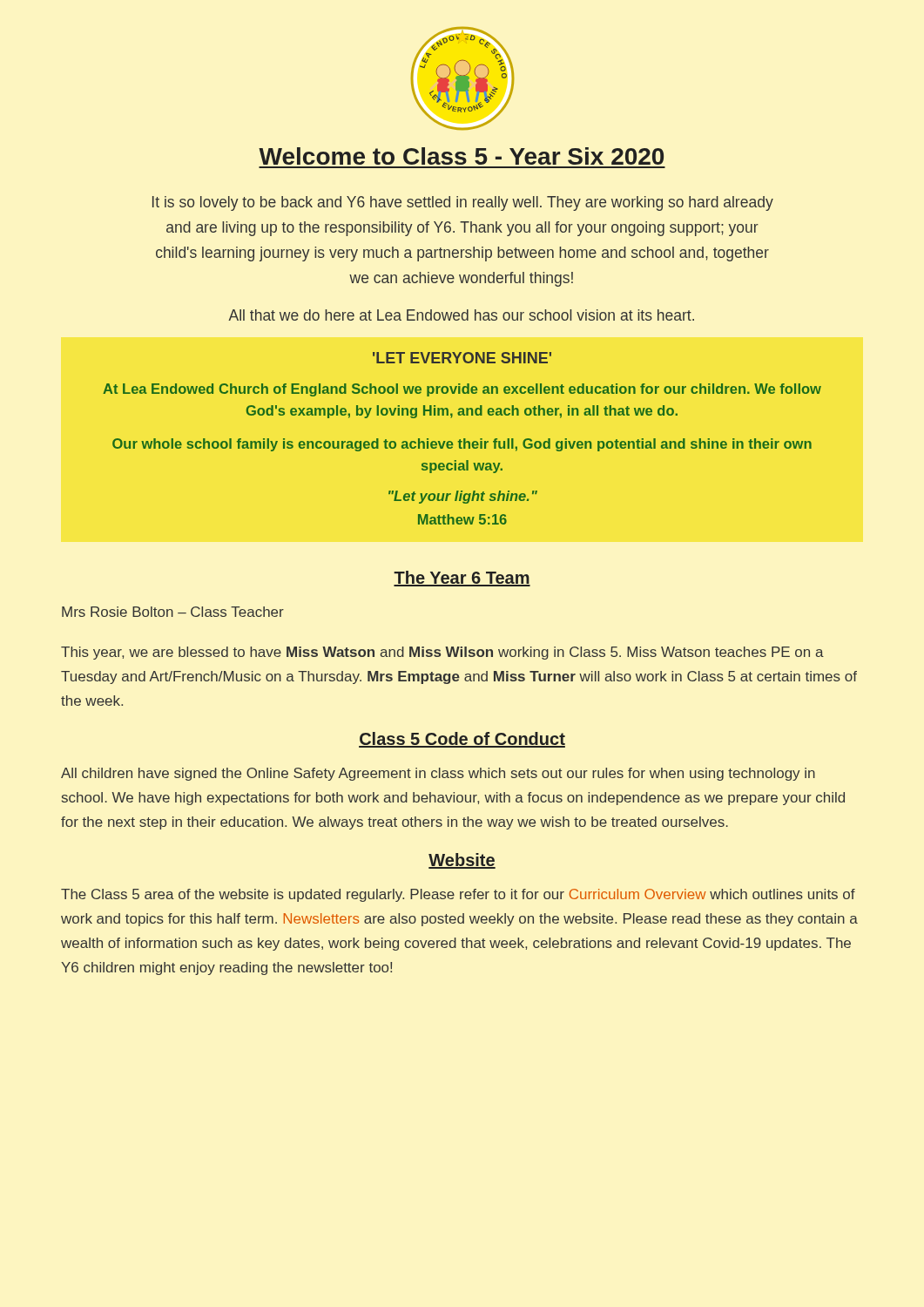The height and width of the screenshot is (1307, 924).
Task: Locate the title with the text "Welcome to Class 5 - Year Six 2020"
Action: pyautogui.click(x=462, y=156)
